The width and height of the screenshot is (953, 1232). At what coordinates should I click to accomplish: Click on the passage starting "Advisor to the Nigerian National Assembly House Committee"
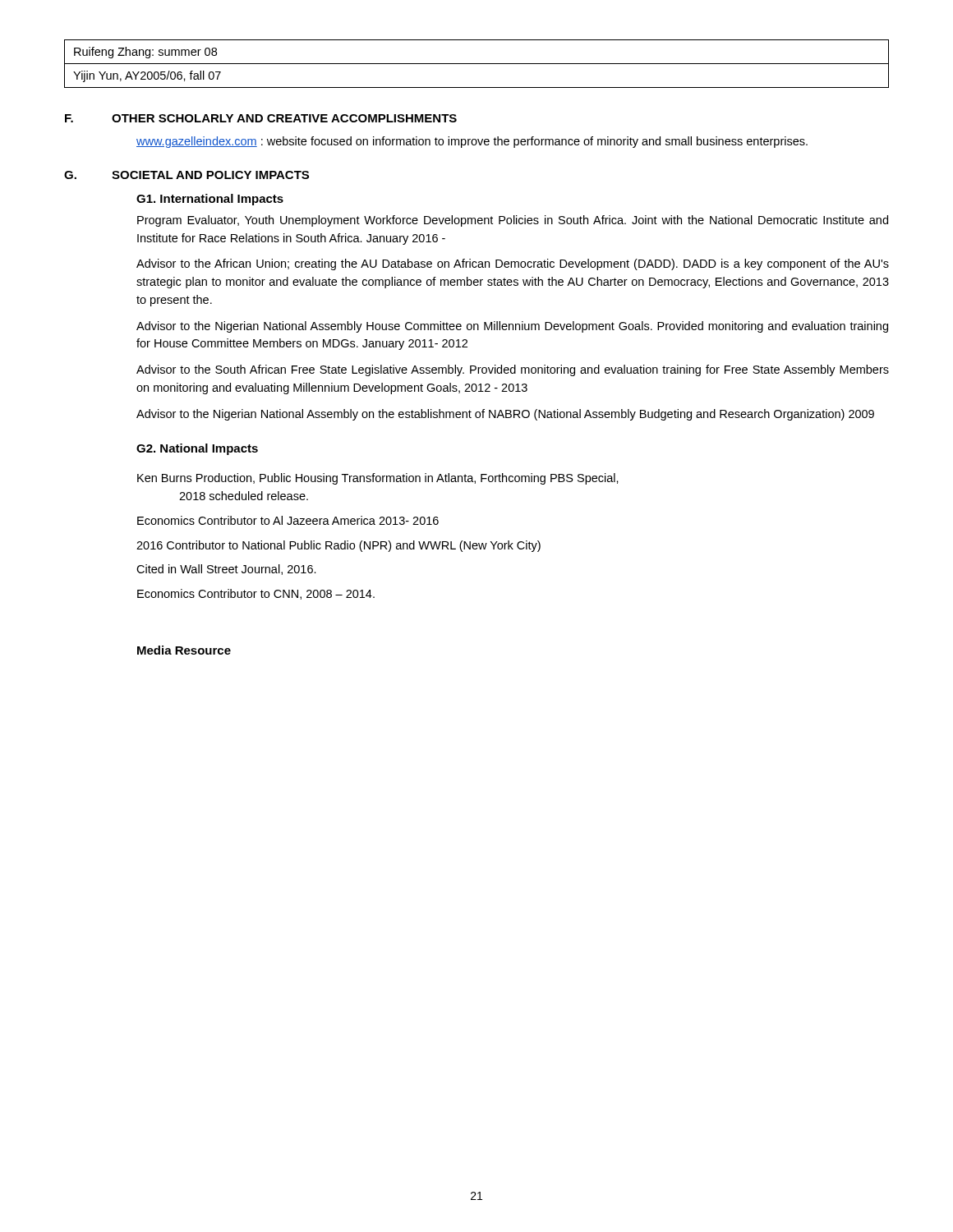(x=513, y=335)
